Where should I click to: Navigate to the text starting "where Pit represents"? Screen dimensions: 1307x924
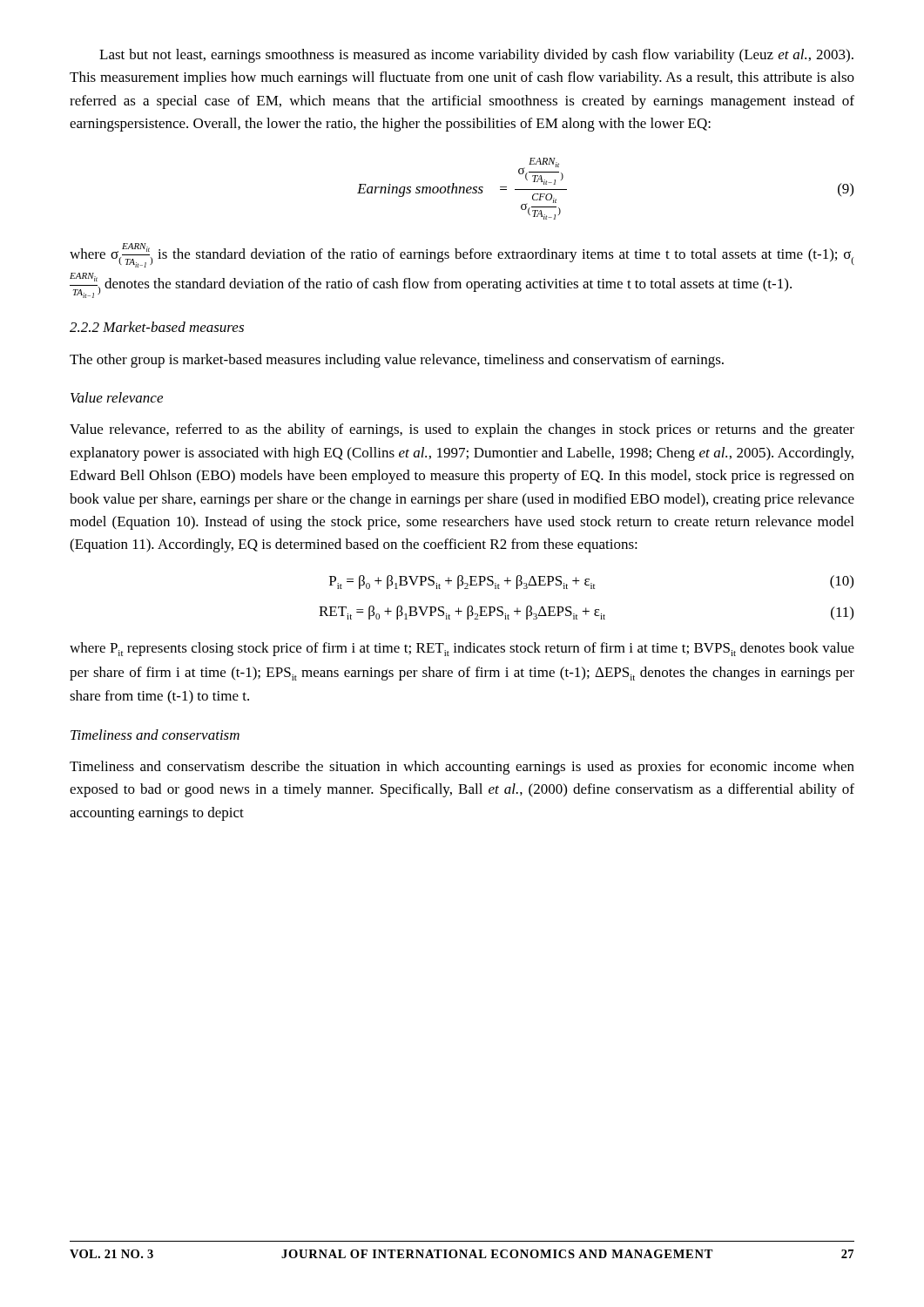(462, 673)
